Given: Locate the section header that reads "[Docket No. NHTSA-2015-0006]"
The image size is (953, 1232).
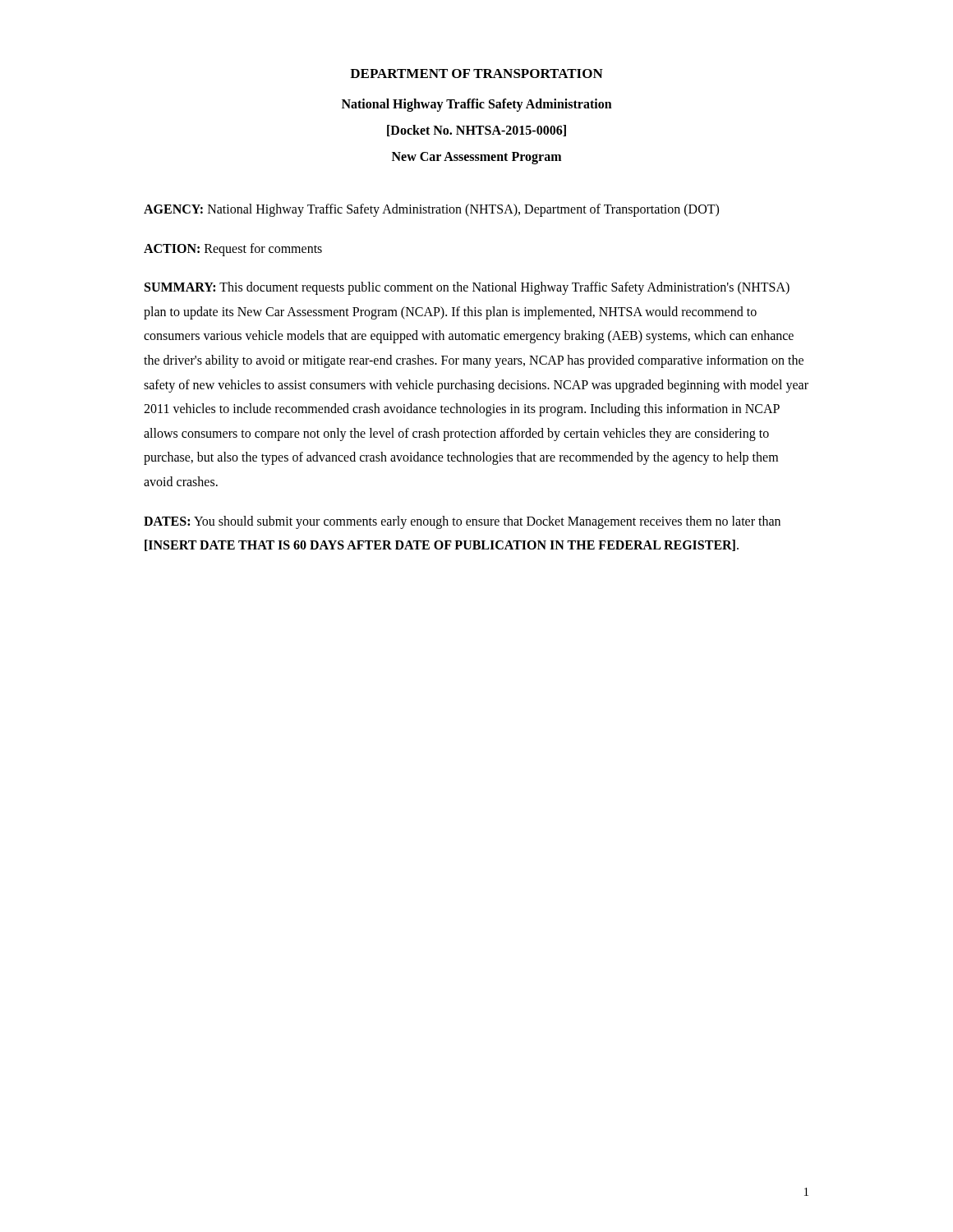Looking at the screenshot, I should tap(476, 131).
